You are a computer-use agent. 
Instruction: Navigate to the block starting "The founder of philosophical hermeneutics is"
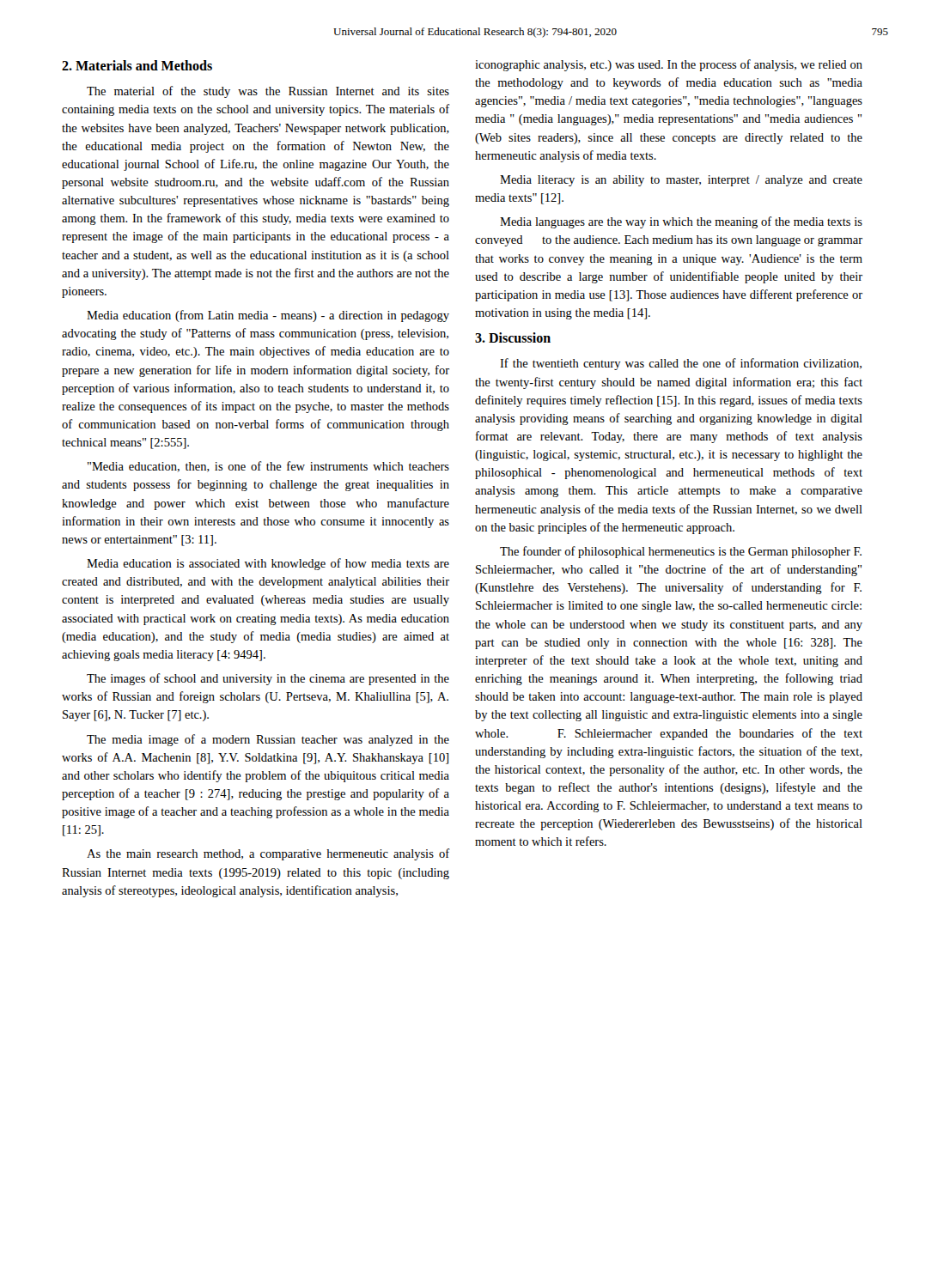click(669, 697)
